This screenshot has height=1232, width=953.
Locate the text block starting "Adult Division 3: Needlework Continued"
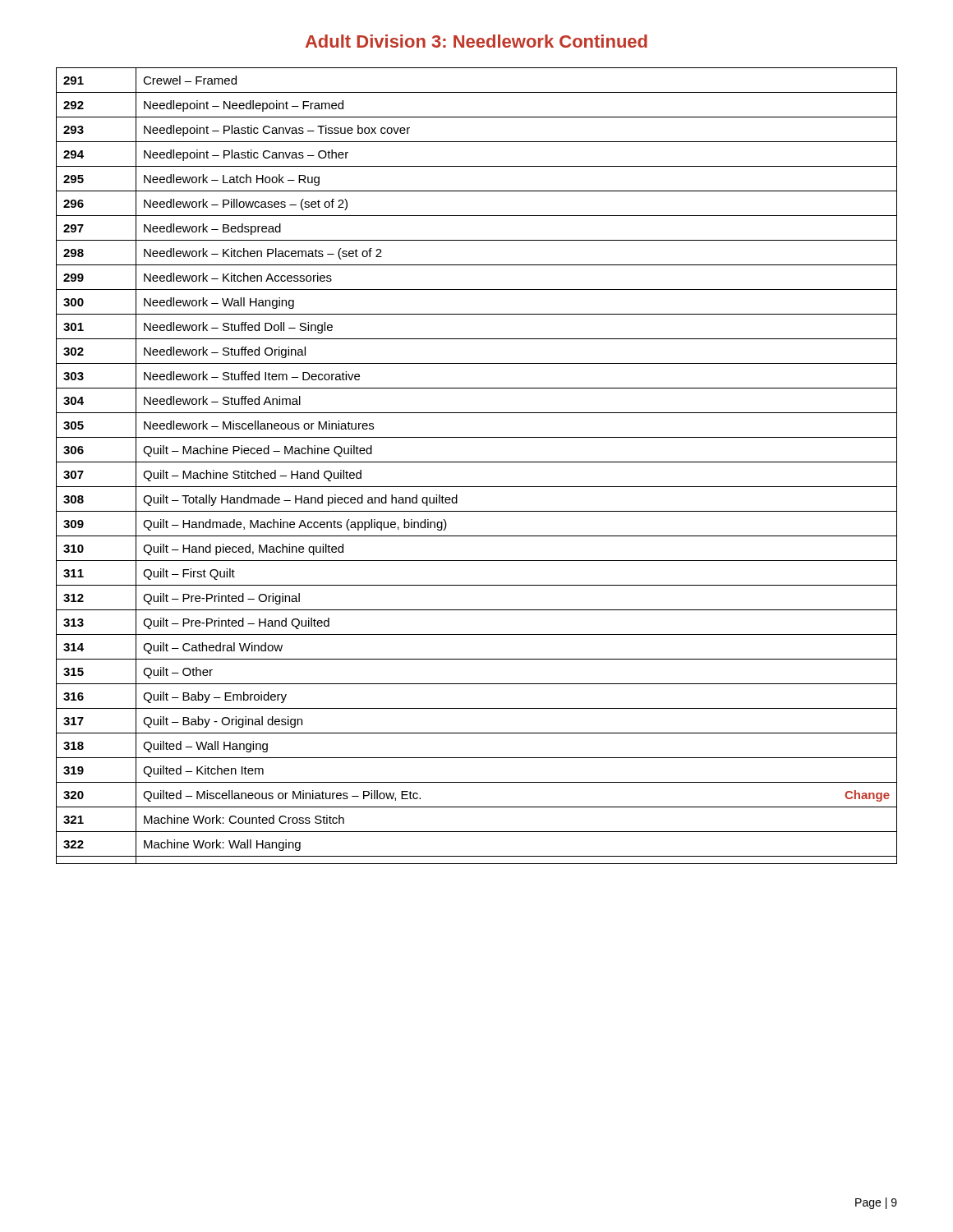476,41
